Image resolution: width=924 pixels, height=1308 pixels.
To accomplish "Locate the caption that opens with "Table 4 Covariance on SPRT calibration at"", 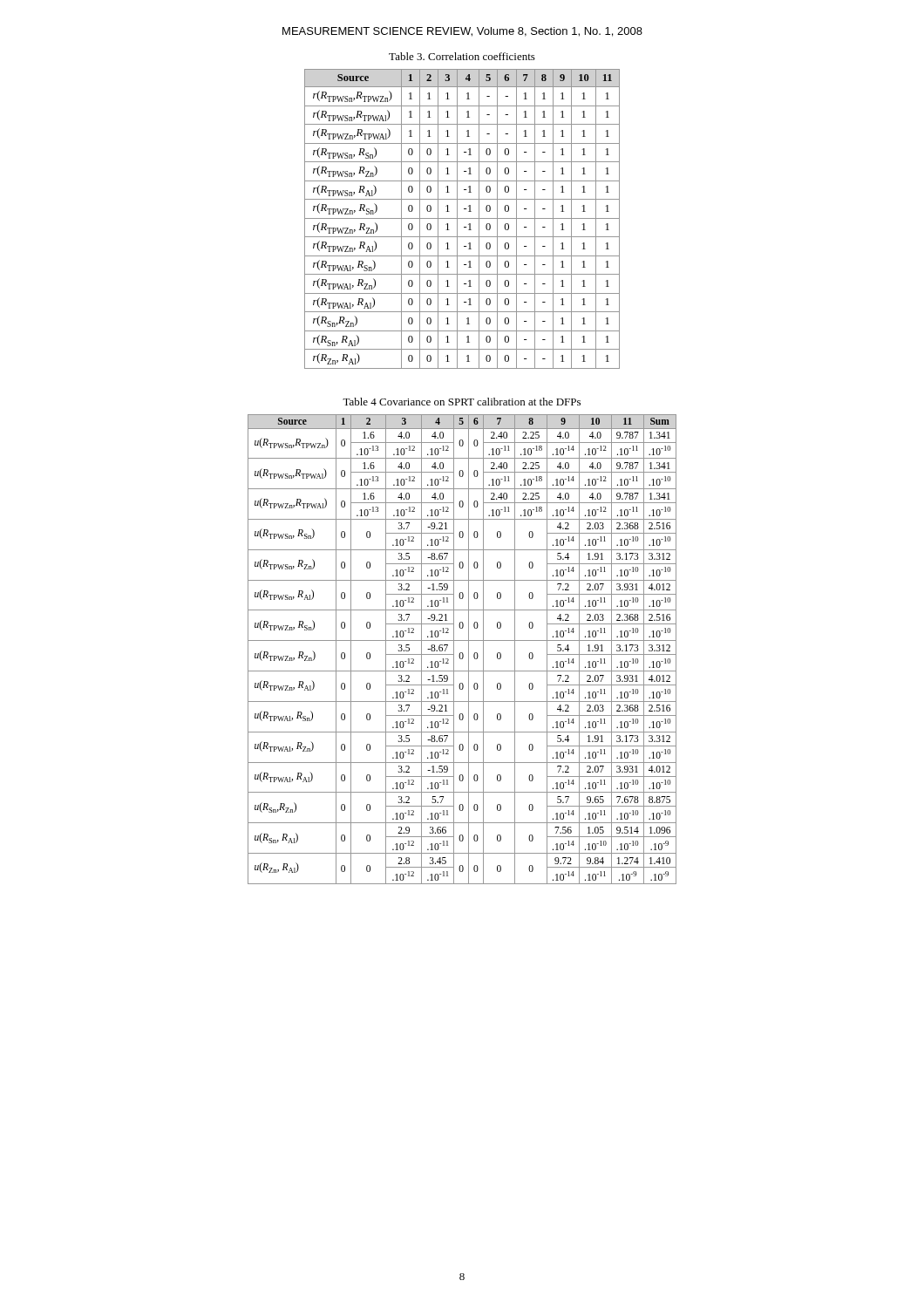I will pyautogui.click(x=462, y=401).
